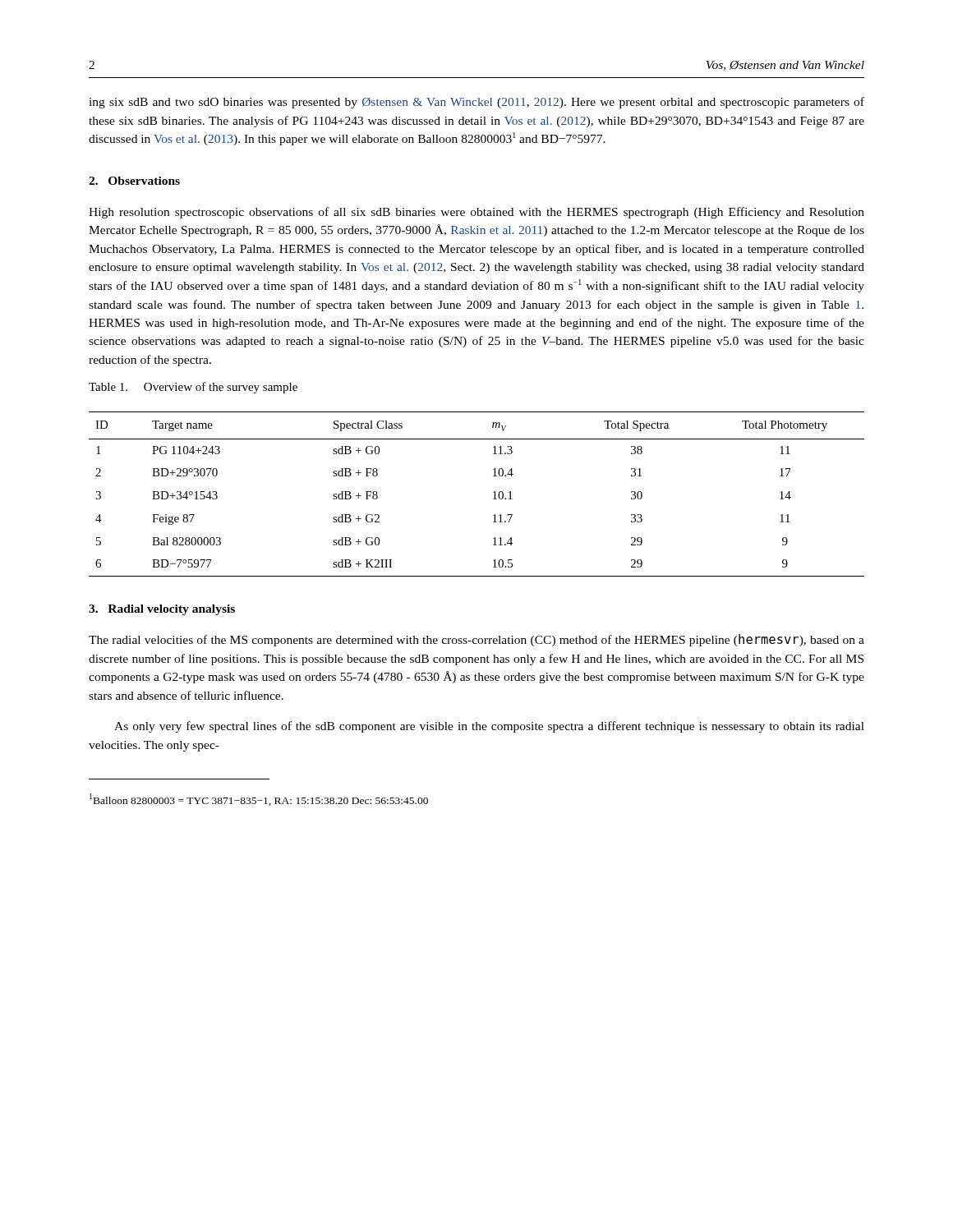Image resolution: width=953 pixels, height=1232 pixels.
Task: Locate the caption that reads "Table 1. Overview of"
Action: pos(193,388)
